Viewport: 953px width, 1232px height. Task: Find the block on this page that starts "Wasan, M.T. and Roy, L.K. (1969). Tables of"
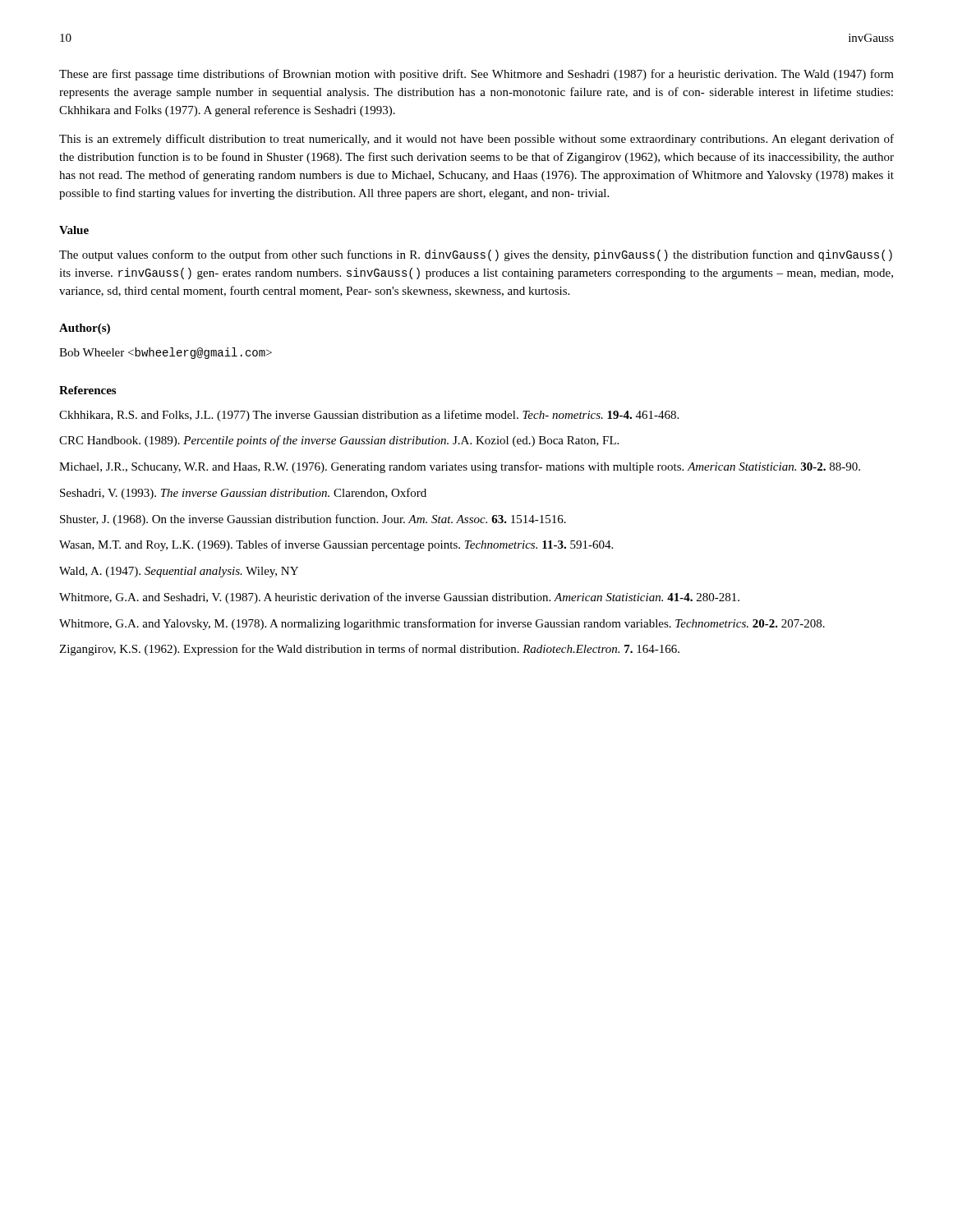[x=337, y=545]
